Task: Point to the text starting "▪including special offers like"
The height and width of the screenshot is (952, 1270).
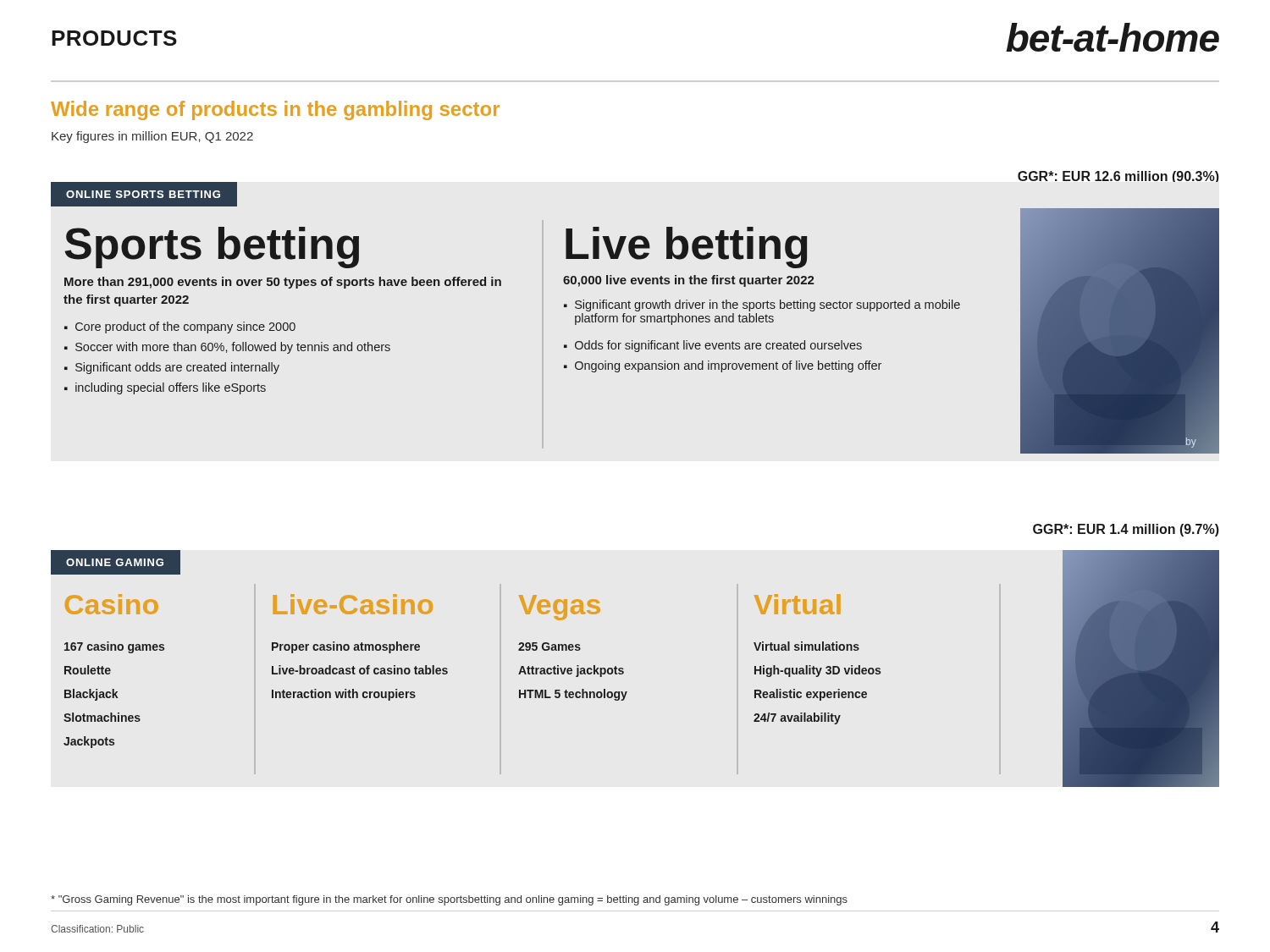Action: pos(165,388)
